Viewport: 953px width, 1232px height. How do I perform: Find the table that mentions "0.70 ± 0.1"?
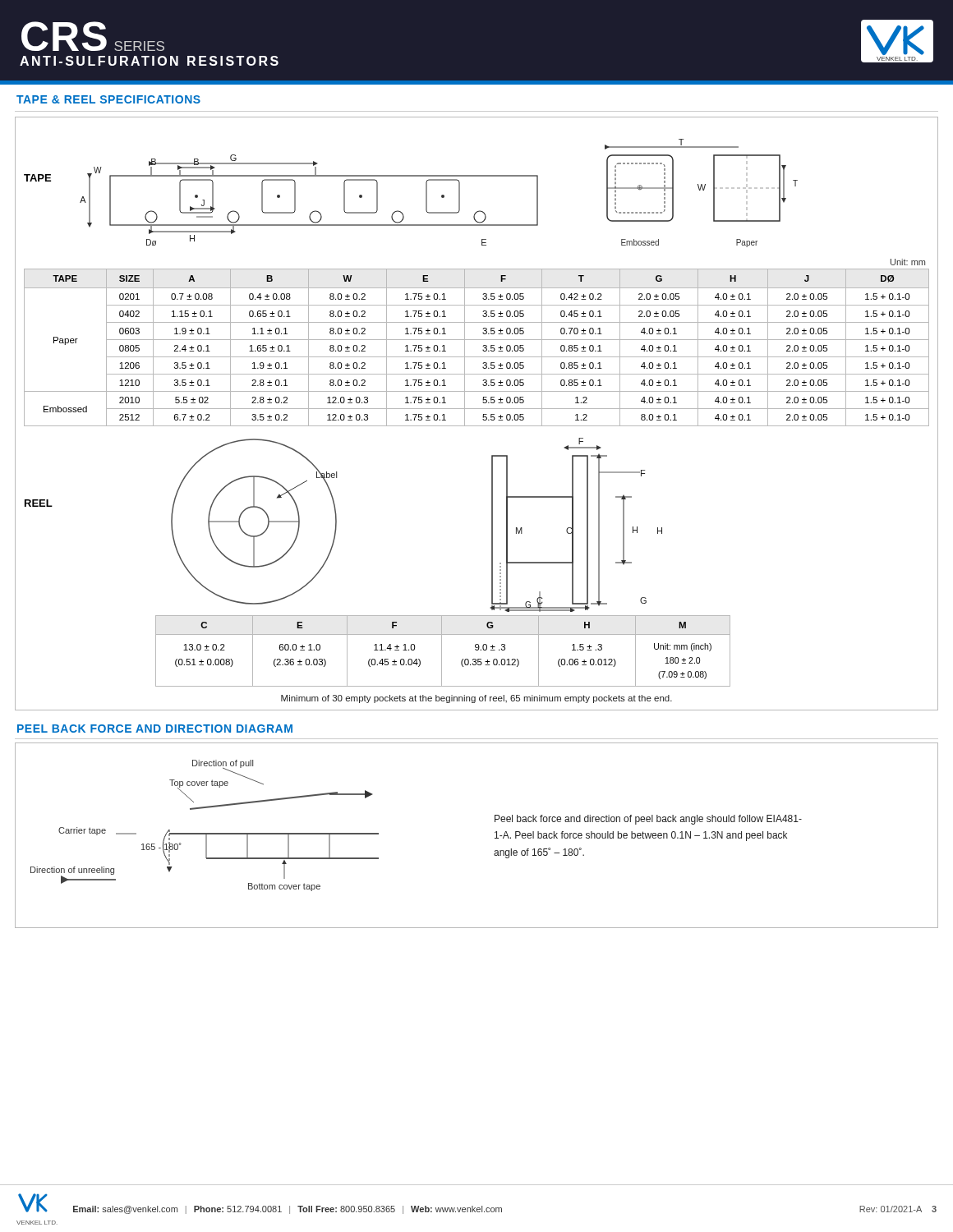pyautogui.click(x=476, y=347)
